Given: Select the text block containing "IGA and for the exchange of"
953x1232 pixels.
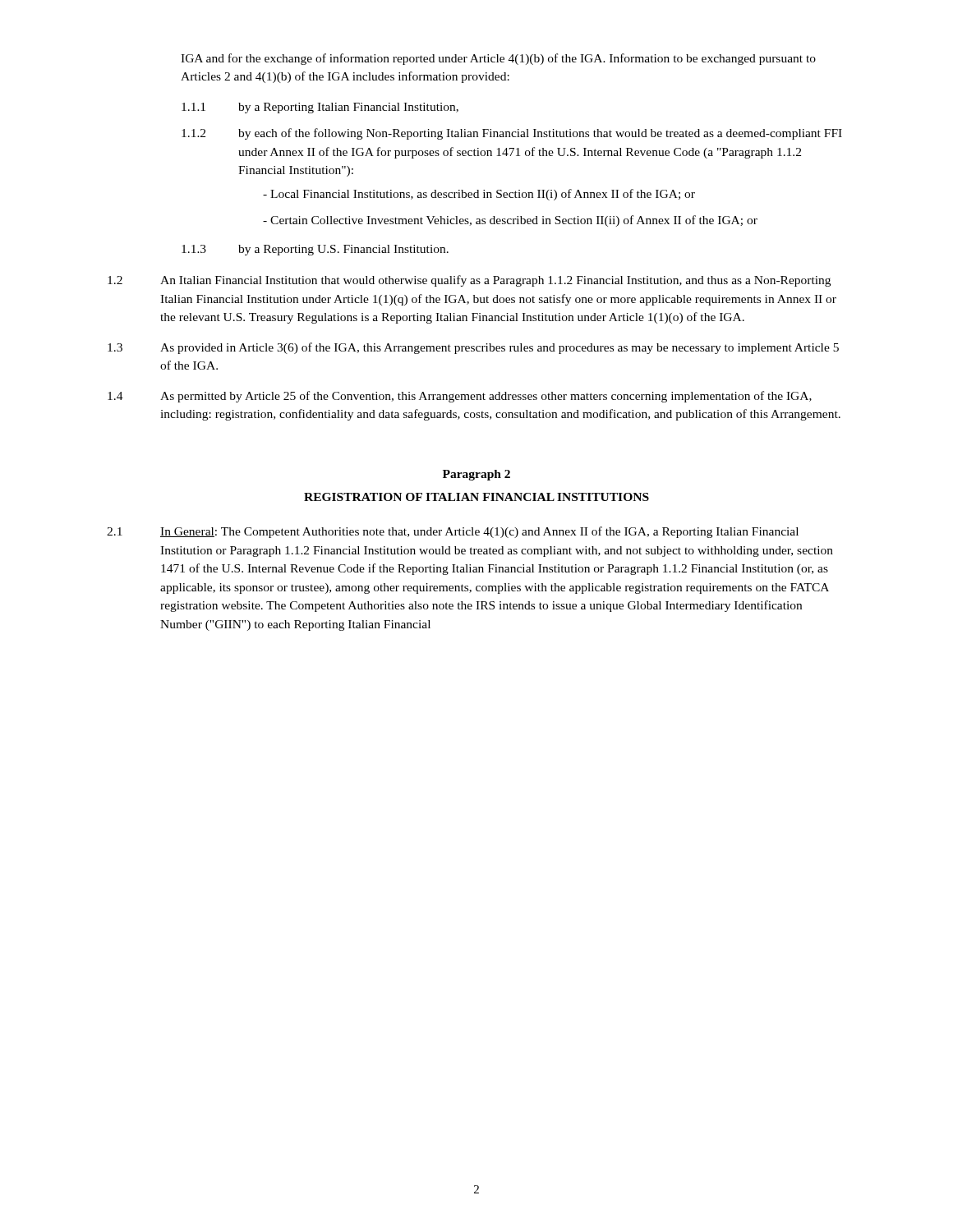Looking at the screenshot, I should click(x=498, y=67).
